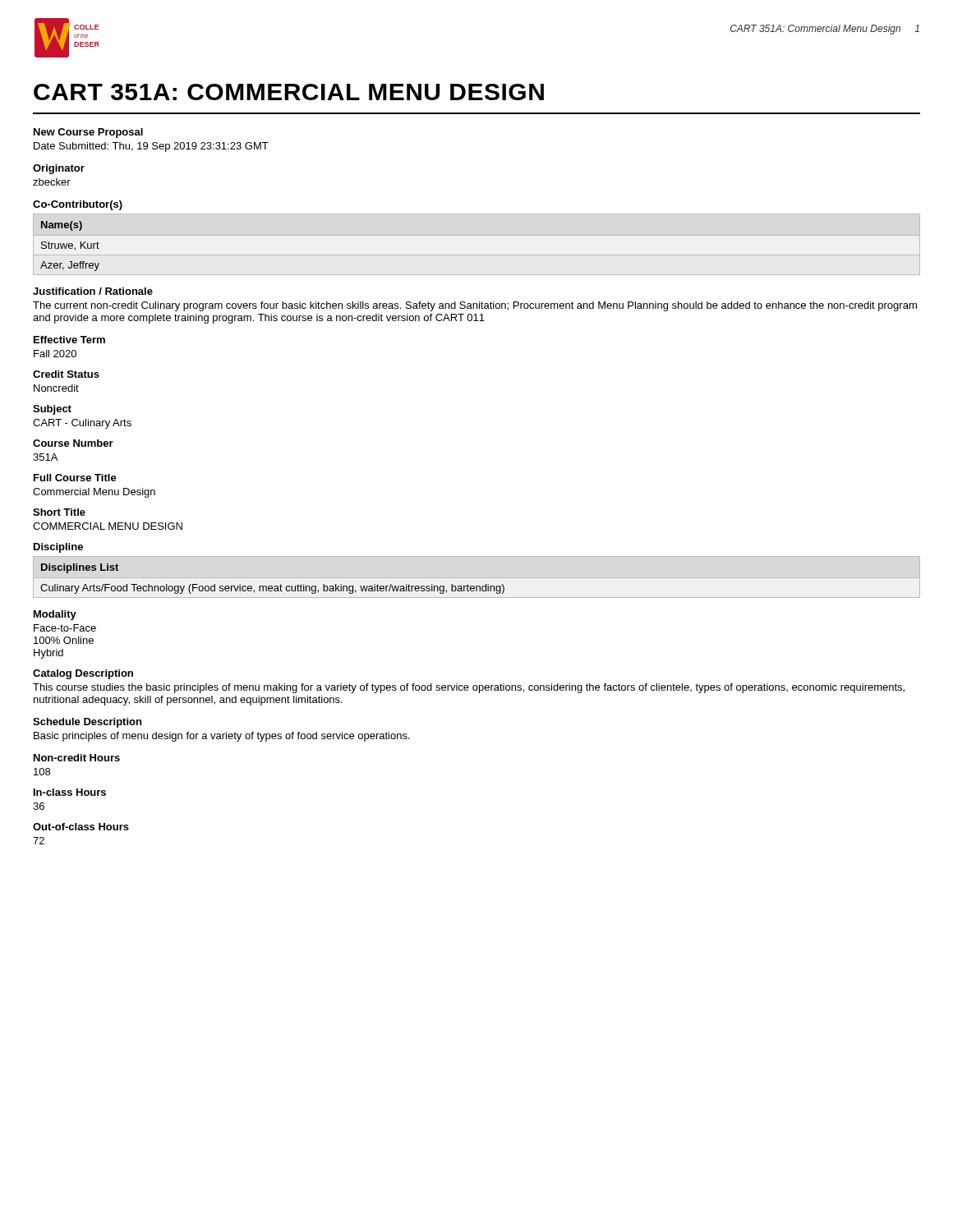953x1232 pixels.
Task: Click on the element starting "Face-to-Face 100% Online Hybrid"
Action: tap(65, 640)
